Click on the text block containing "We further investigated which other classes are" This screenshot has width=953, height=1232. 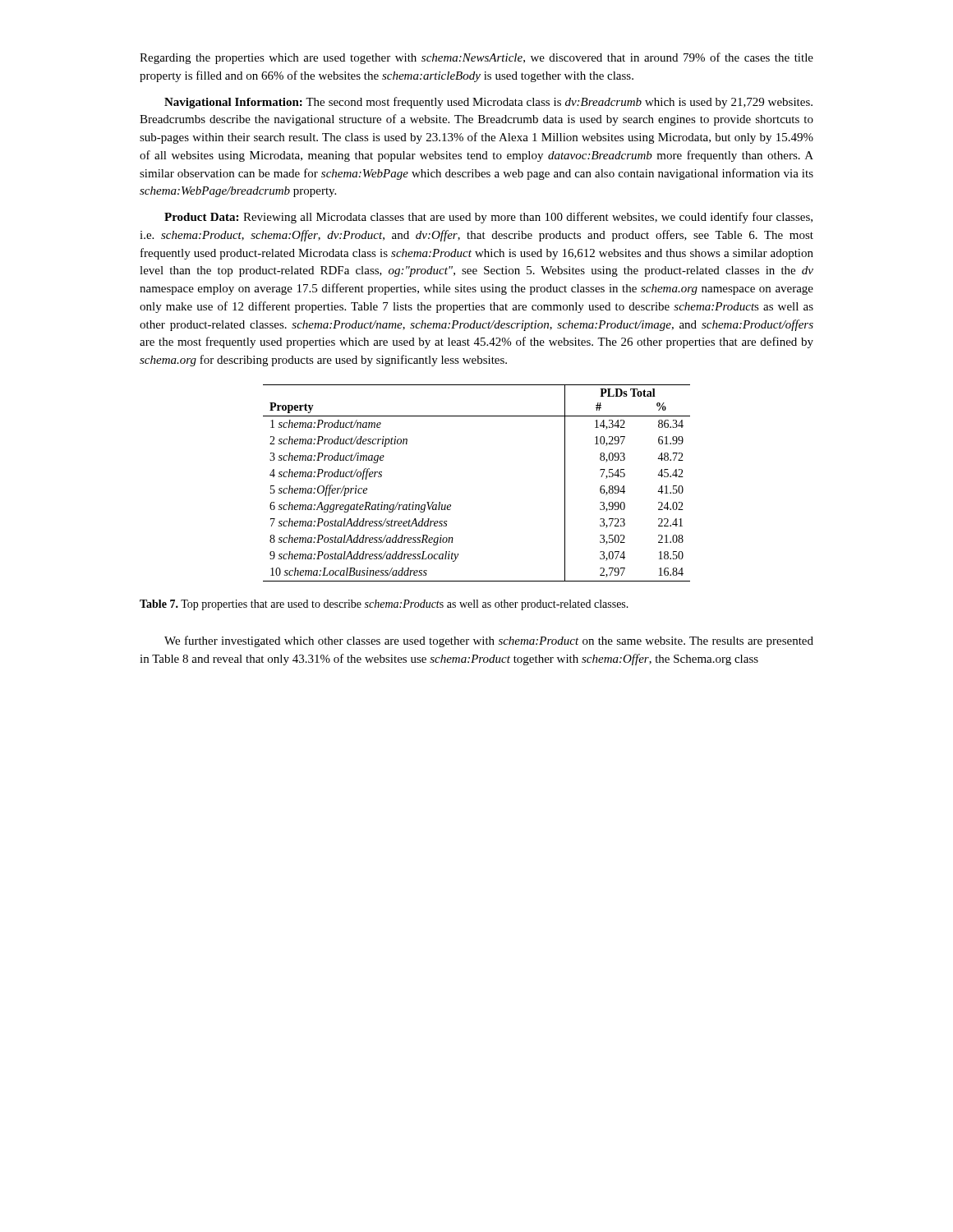476,650
